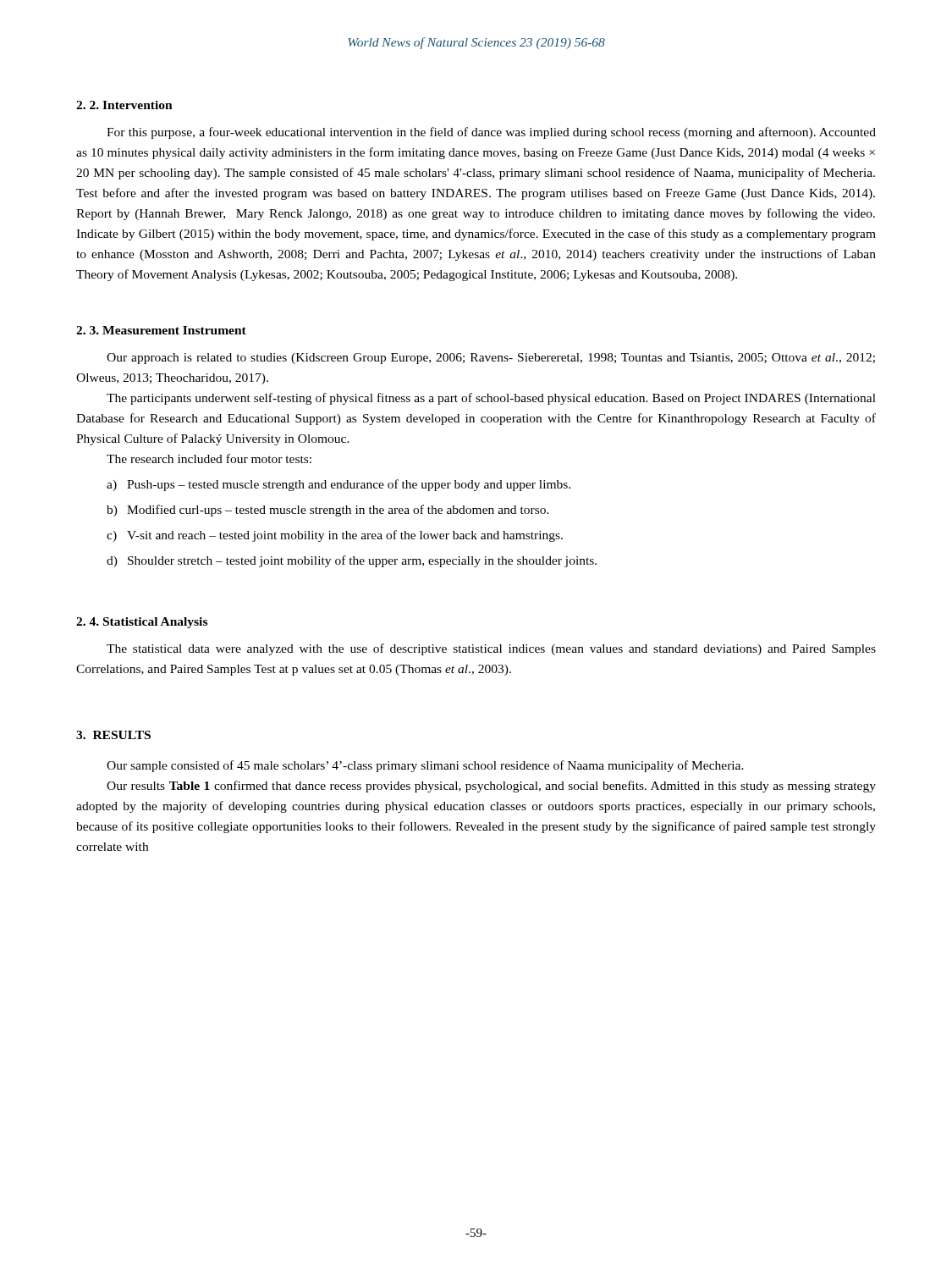This screenshot has height=1270, width=952.
Task: Navigate to the block starting "a)Push-ups – tested"
Action: (x=476, y=485)
